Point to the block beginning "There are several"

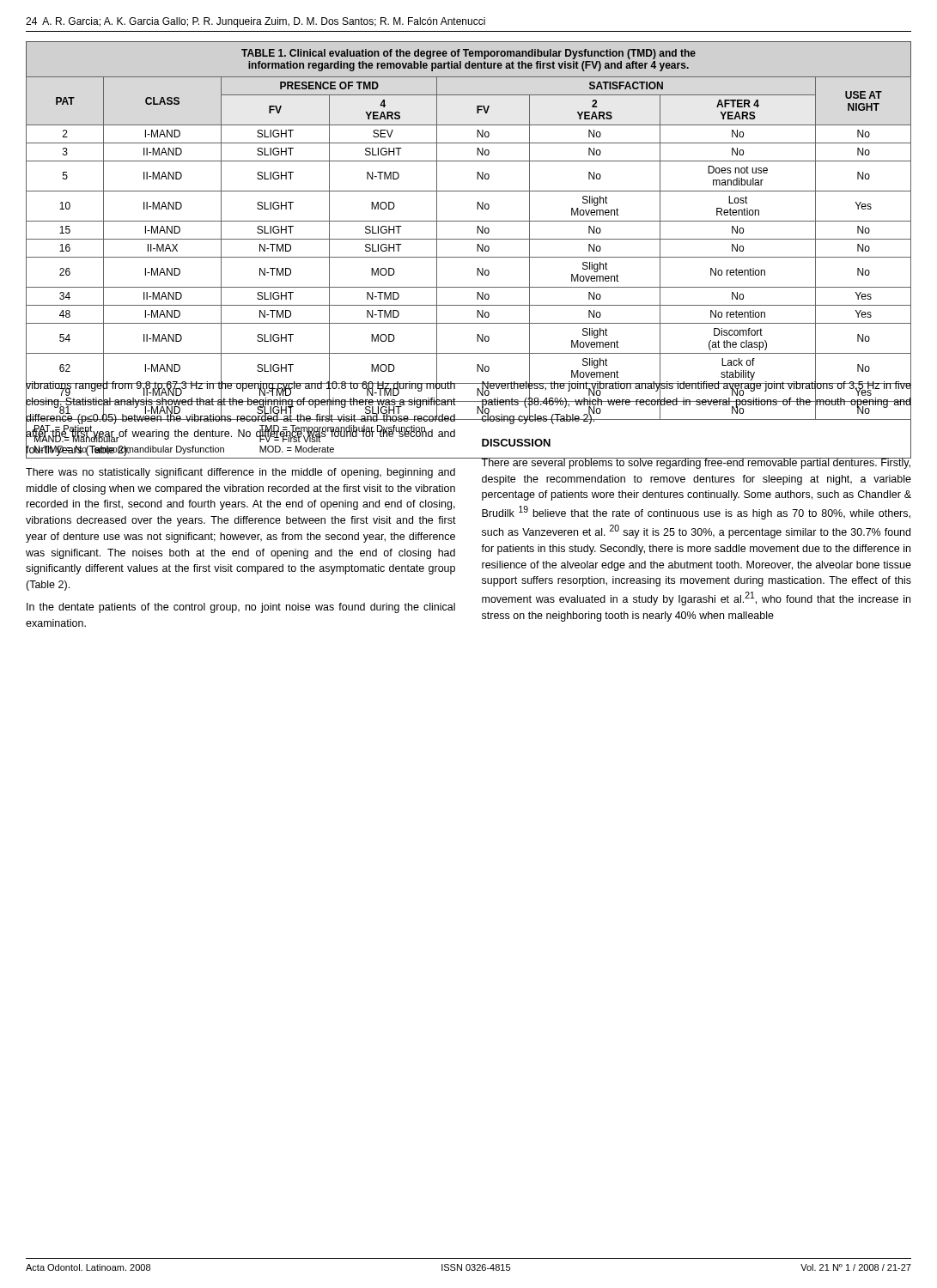pyautogui.click(x=696, y=539)
